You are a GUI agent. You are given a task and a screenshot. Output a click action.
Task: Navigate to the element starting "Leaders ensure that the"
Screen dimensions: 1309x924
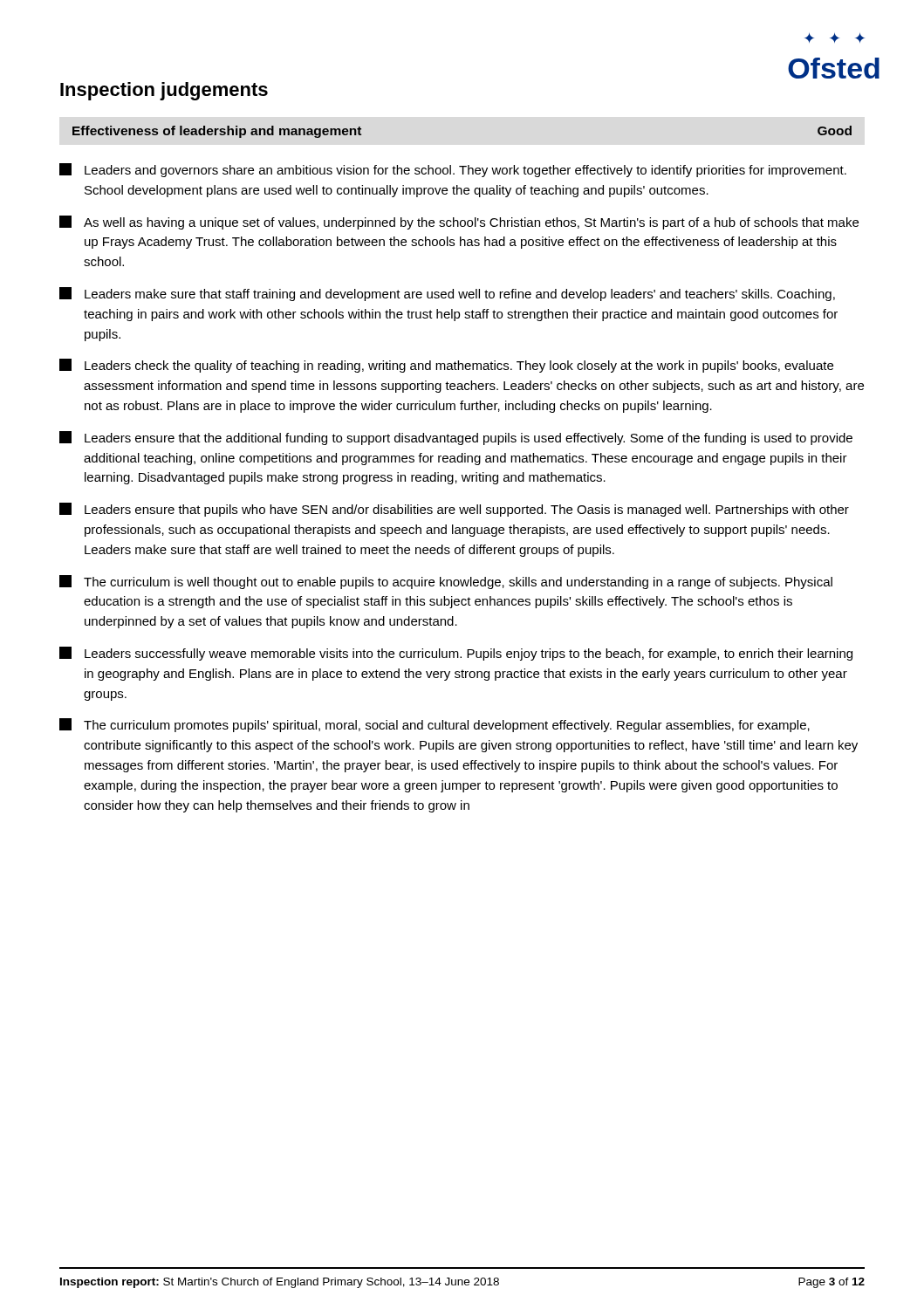(462, 458)
